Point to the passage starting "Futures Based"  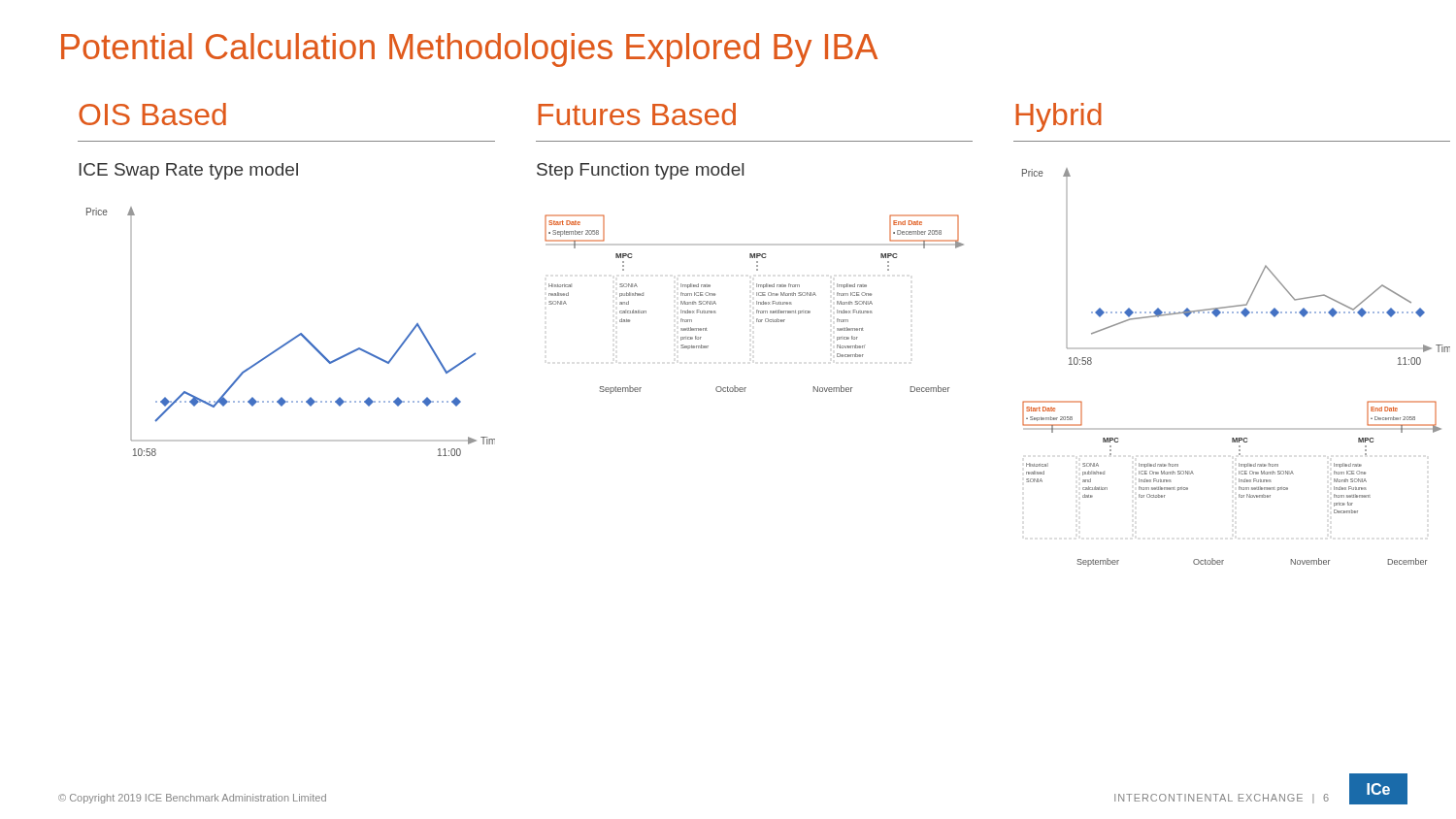click(637, 114)
